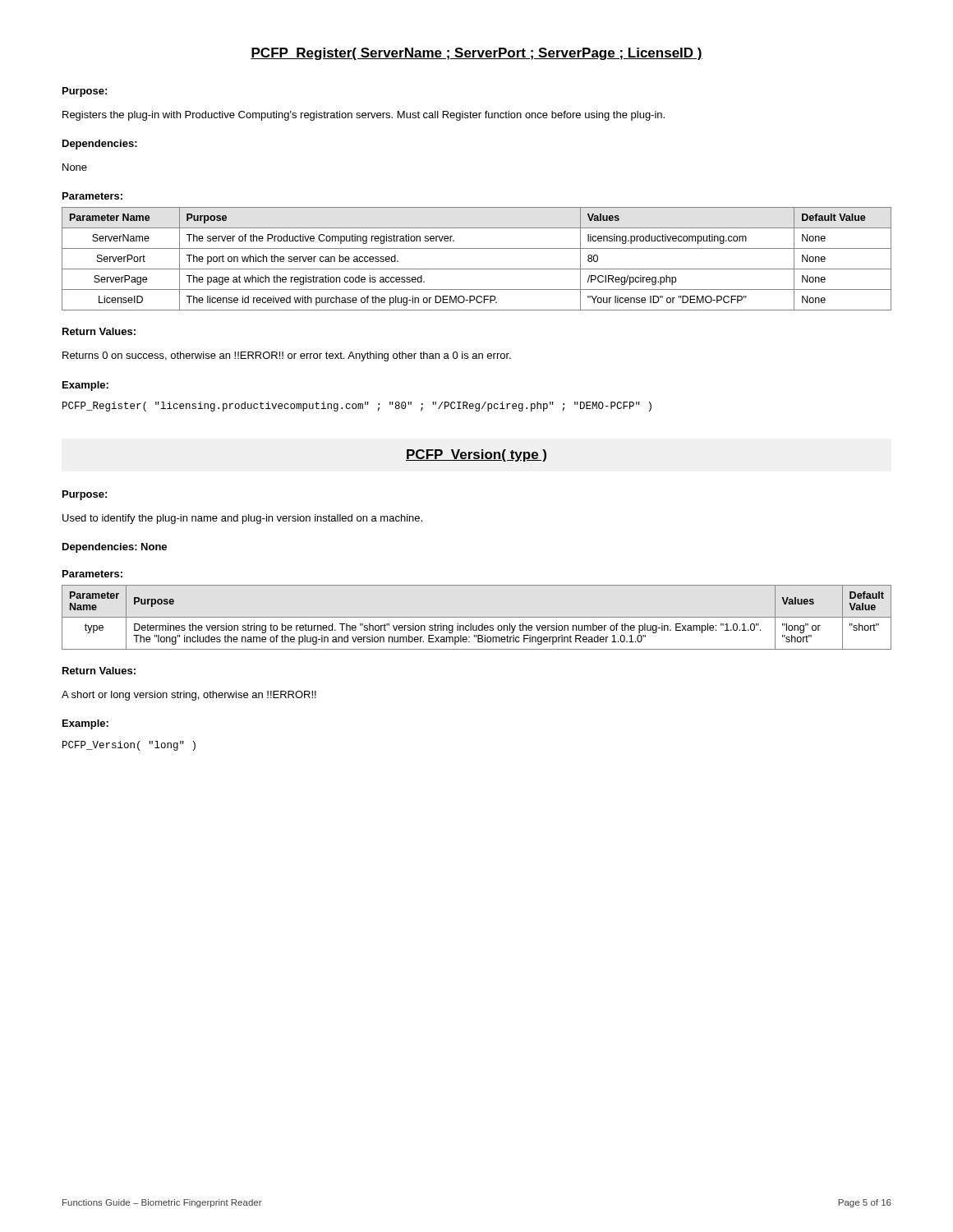Find "PCFP_Version( type )" on this page

(x=476, y=455)
